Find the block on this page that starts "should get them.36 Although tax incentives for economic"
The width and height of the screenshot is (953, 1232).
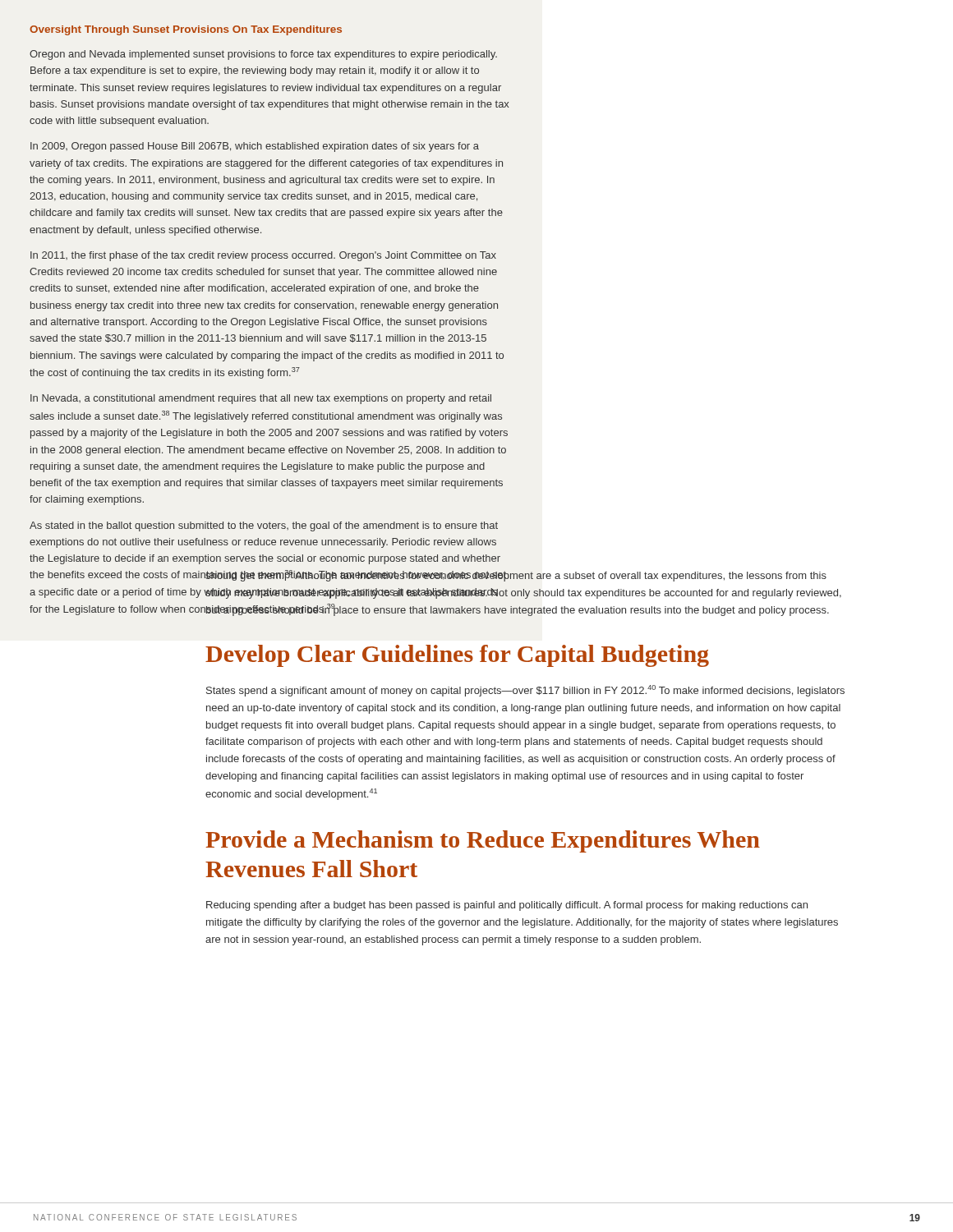click(524, 592)
